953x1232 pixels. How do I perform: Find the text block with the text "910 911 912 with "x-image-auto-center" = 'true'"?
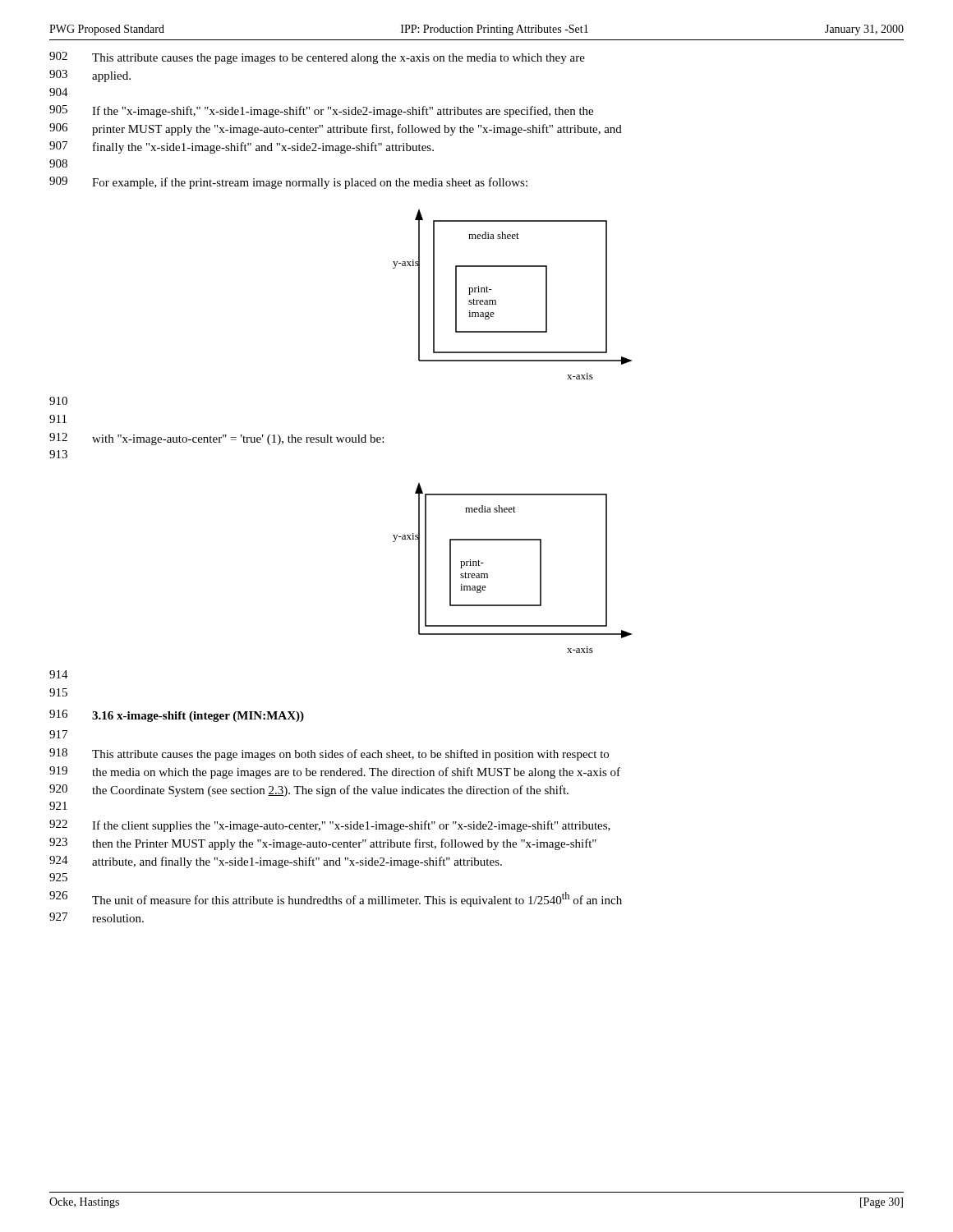pyautogui.click(x=58, y=401)
